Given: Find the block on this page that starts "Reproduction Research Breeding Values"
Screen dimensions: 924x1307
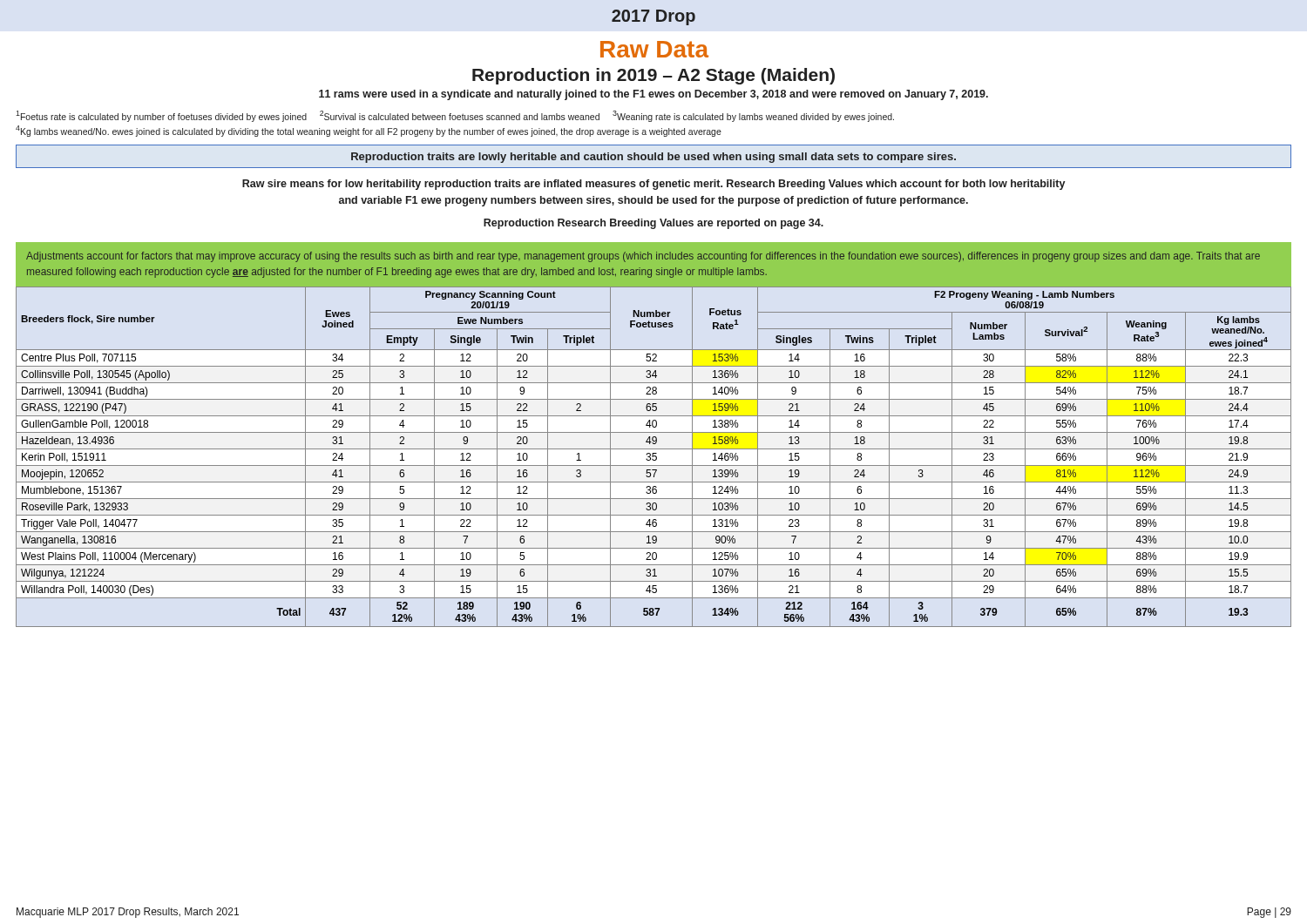Looking at the screenshot, I should coord(654,223).
